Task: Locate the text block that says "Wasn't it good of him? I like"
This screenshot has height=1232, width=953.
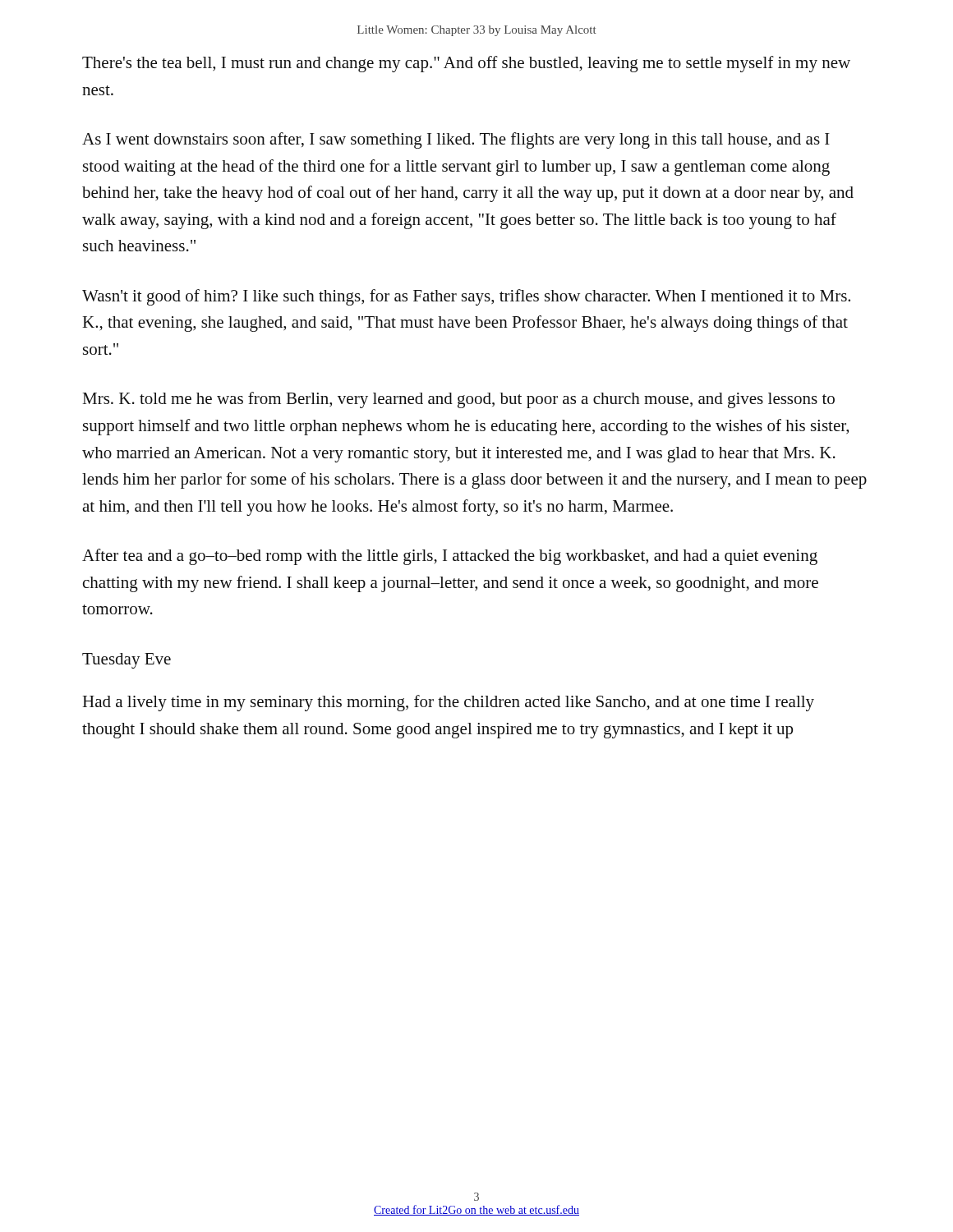Action: pos(467,322)
